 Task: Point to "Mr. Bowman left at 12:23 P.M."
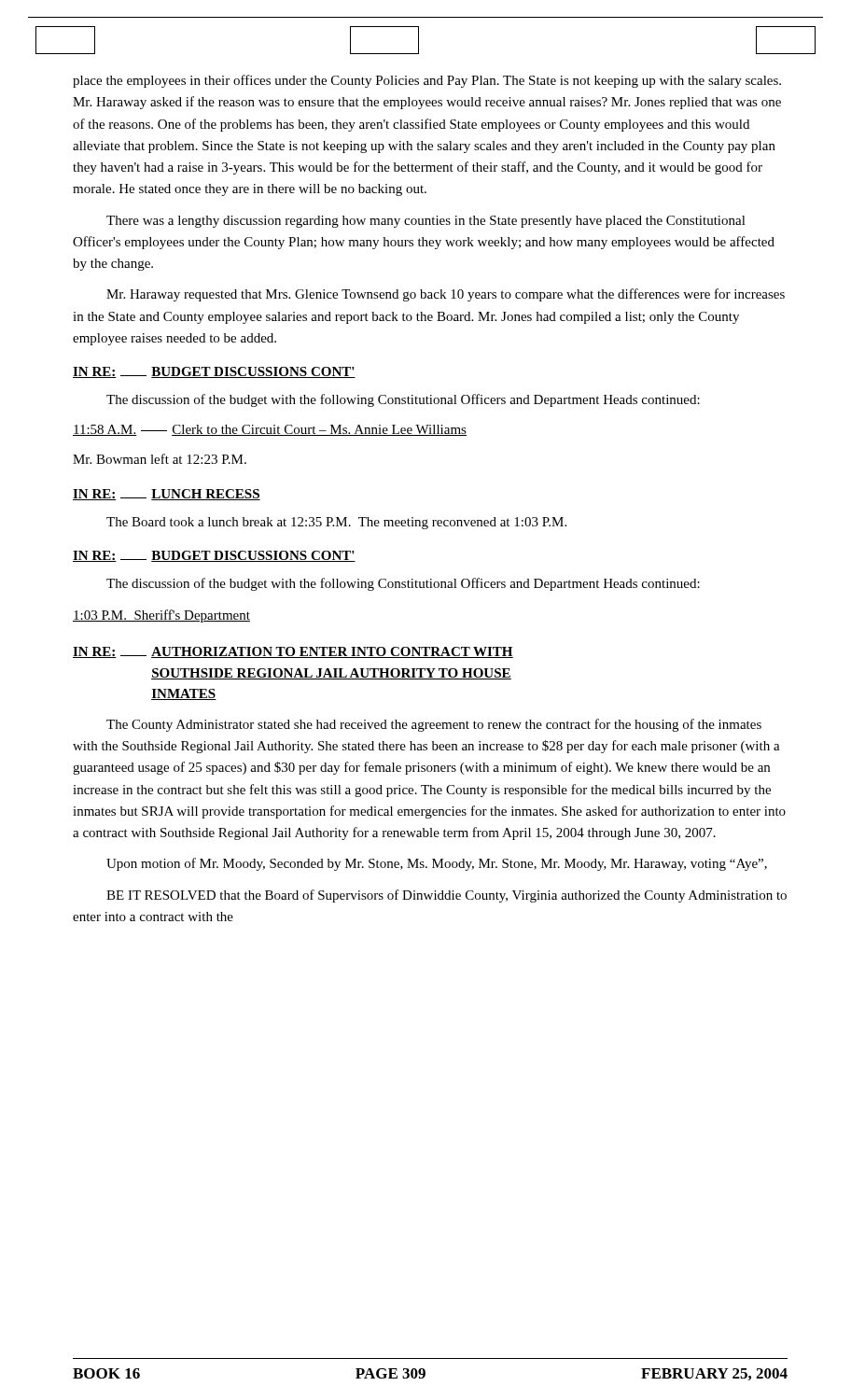(160, 459)
